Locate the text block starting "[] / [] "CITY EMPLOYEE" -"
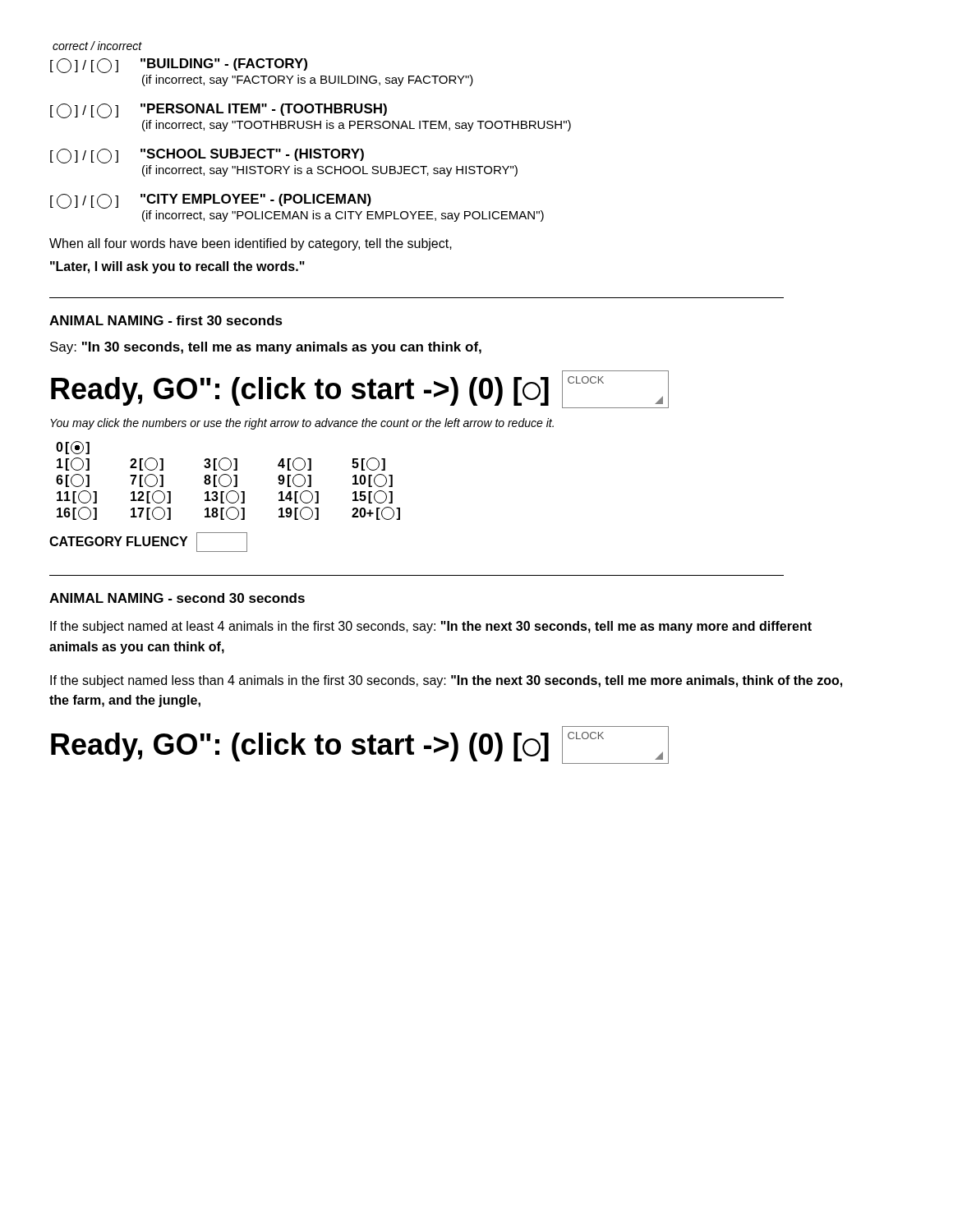Image resolution: width=953 pixels, height=1232 pixels. click(x=476, y=207)
